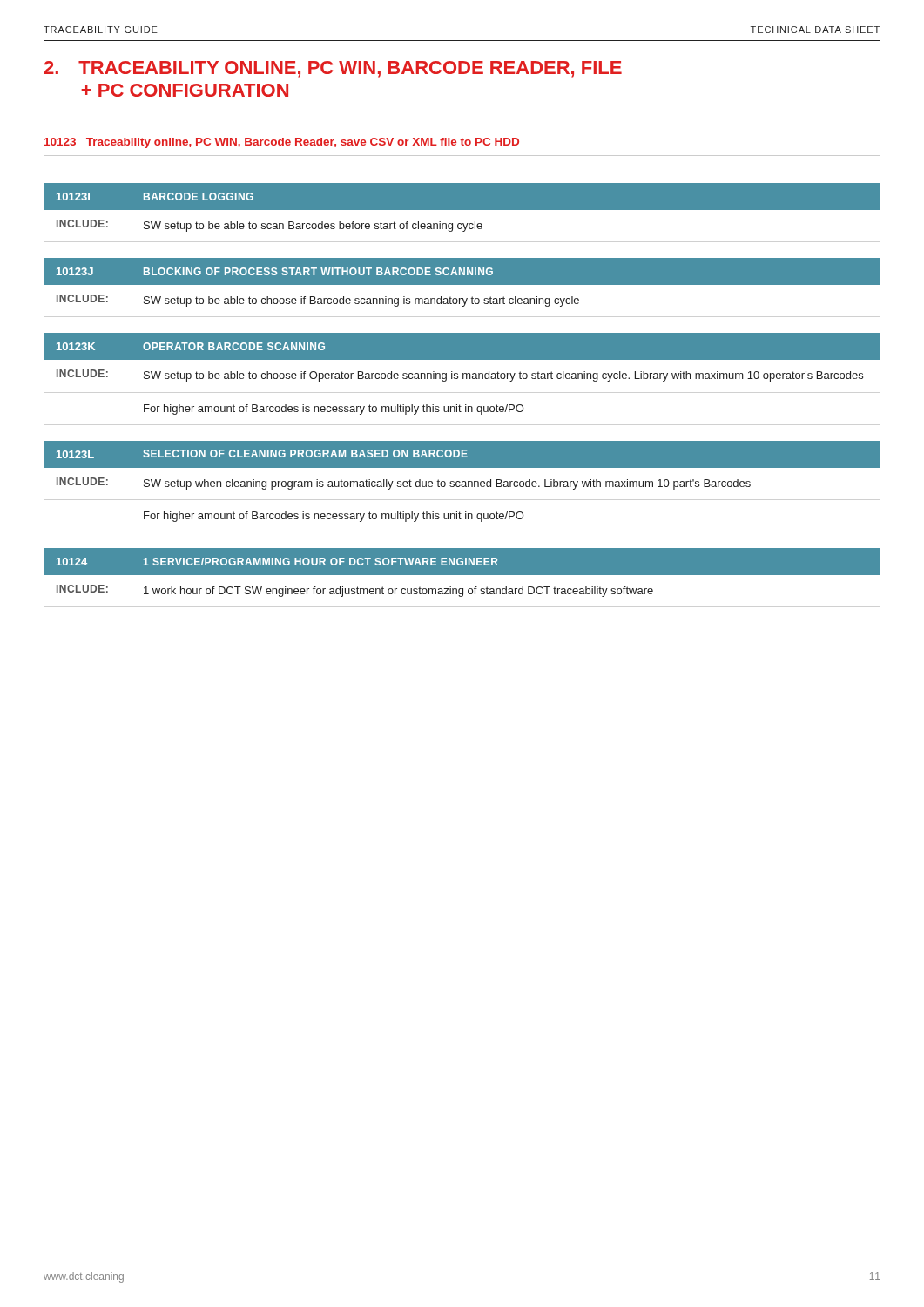Image resolution: width=924 pixels, height=1307 pixels.
Task: Point to the region starting "2. TRACEABILITY ONLINE, PC WIN, BARCODE READER,"
Action: tap(333, 79)
